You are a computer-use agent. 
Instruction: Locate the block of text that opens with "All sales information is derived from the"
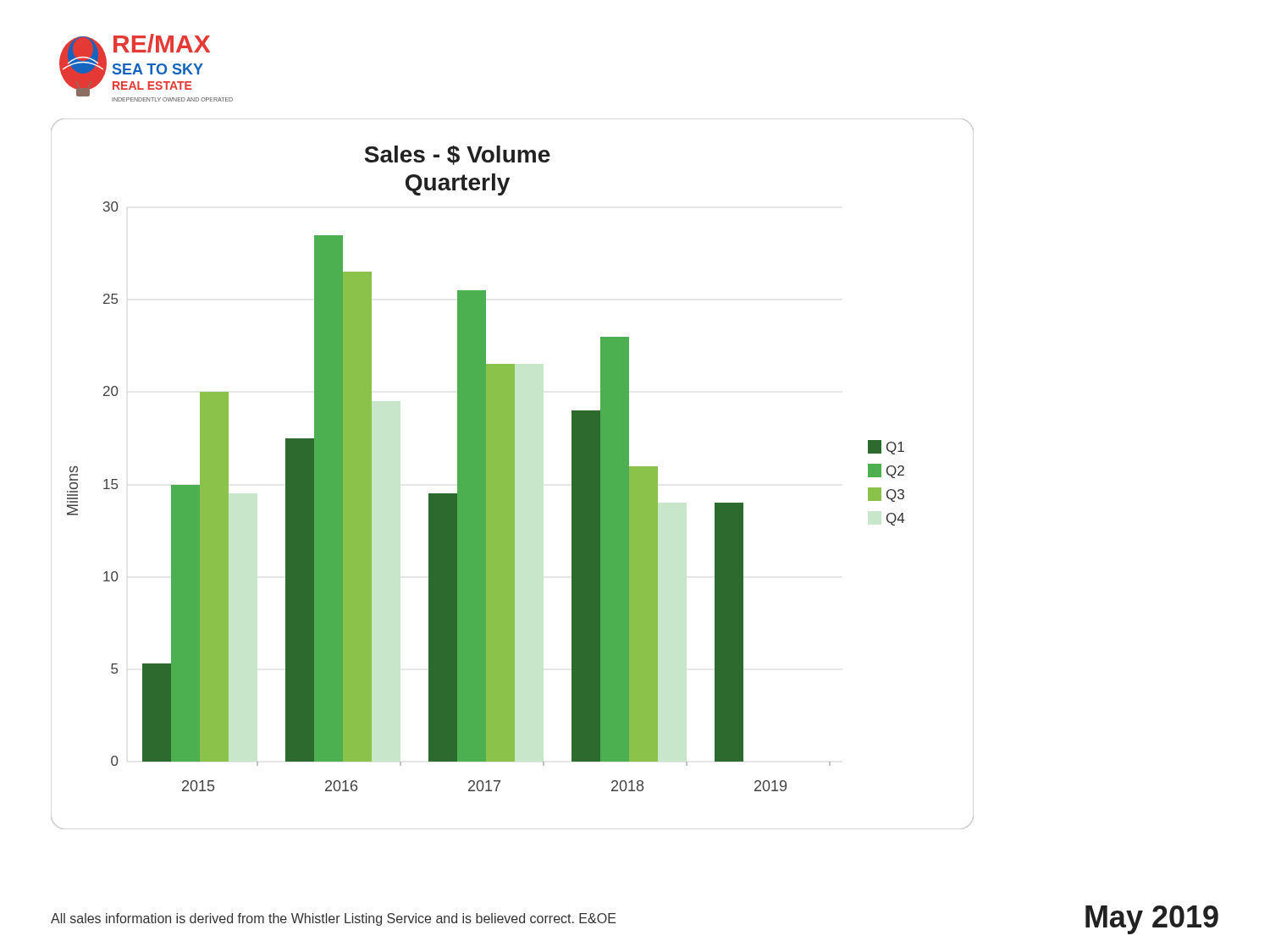(334, 919)
